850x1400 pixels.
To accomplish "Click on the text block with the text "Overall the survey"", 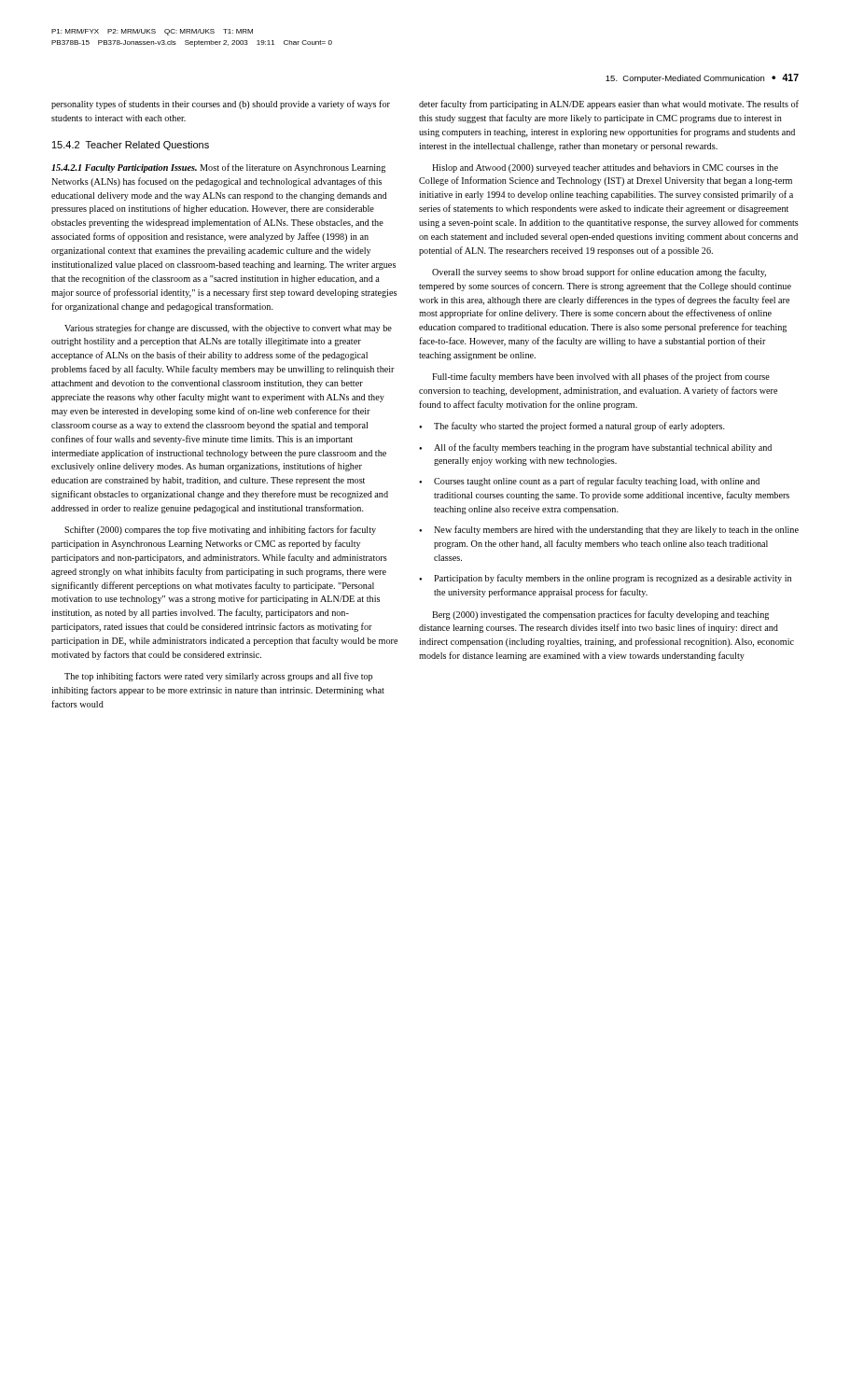I will tap(605, 314).
